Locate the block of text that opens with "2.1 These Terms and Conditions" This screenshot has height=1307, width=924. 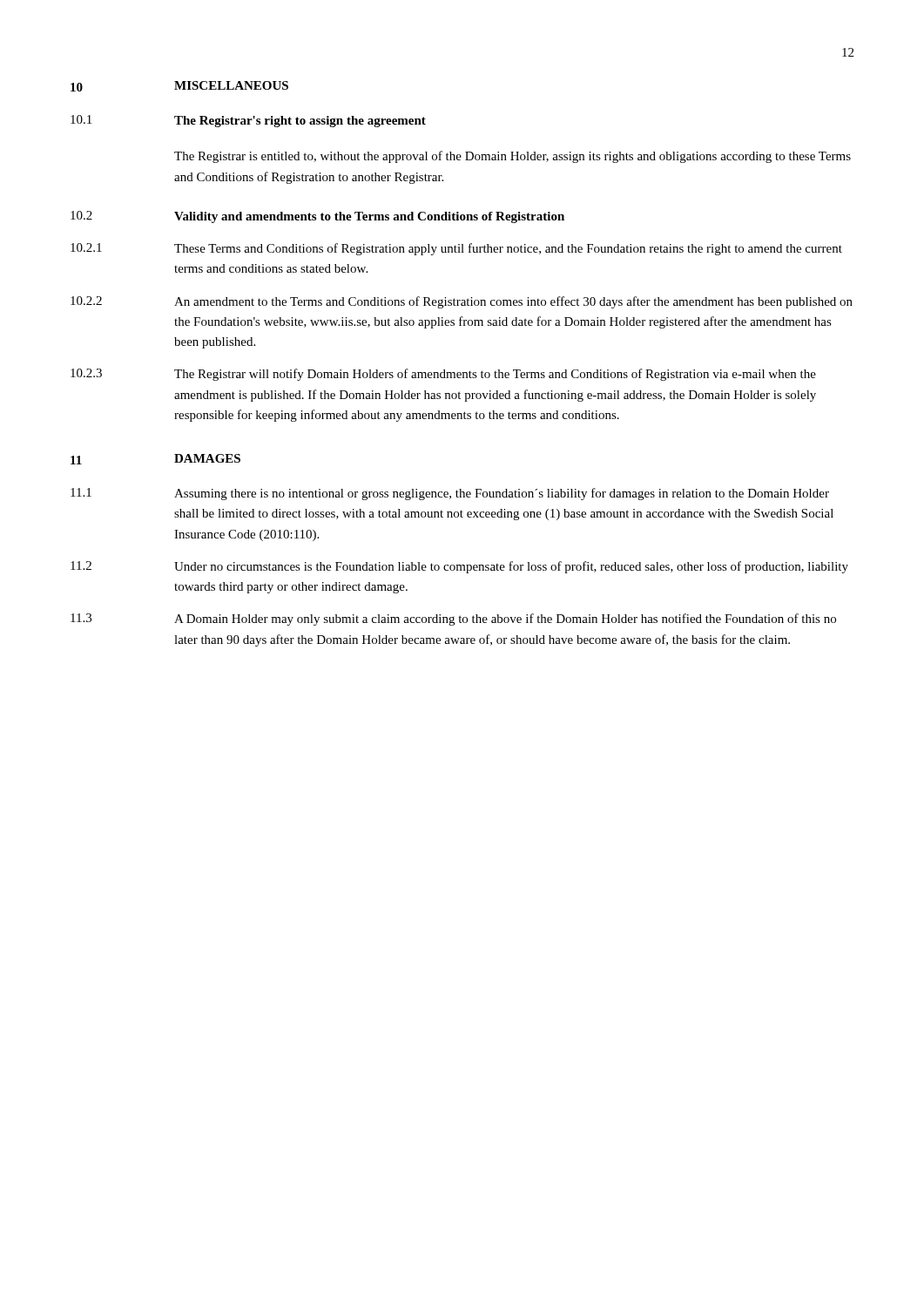click(x=462, y=259)
